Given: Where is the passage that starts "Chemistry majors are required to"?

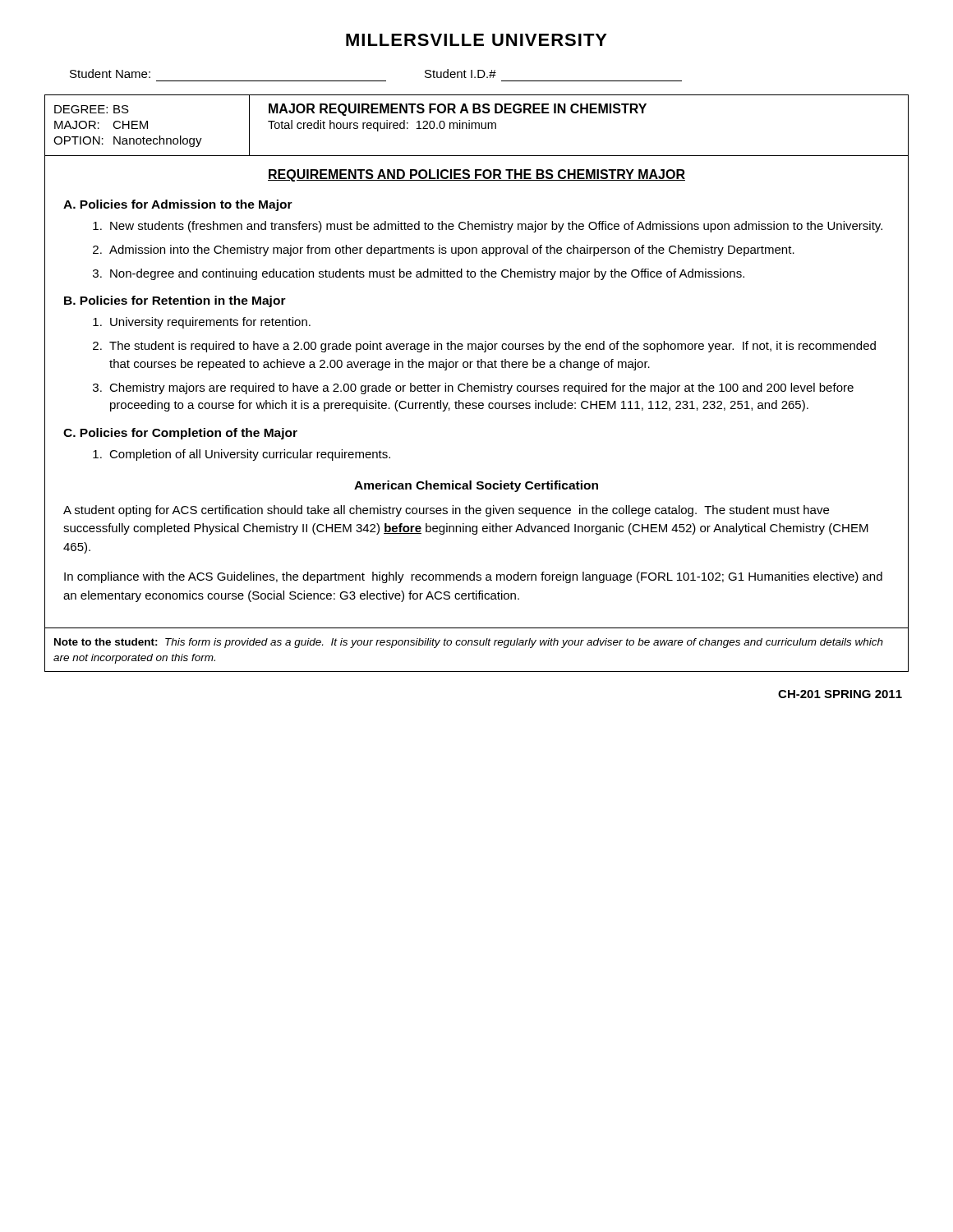Looking at the screenshot, I should (x=482, y=396).
